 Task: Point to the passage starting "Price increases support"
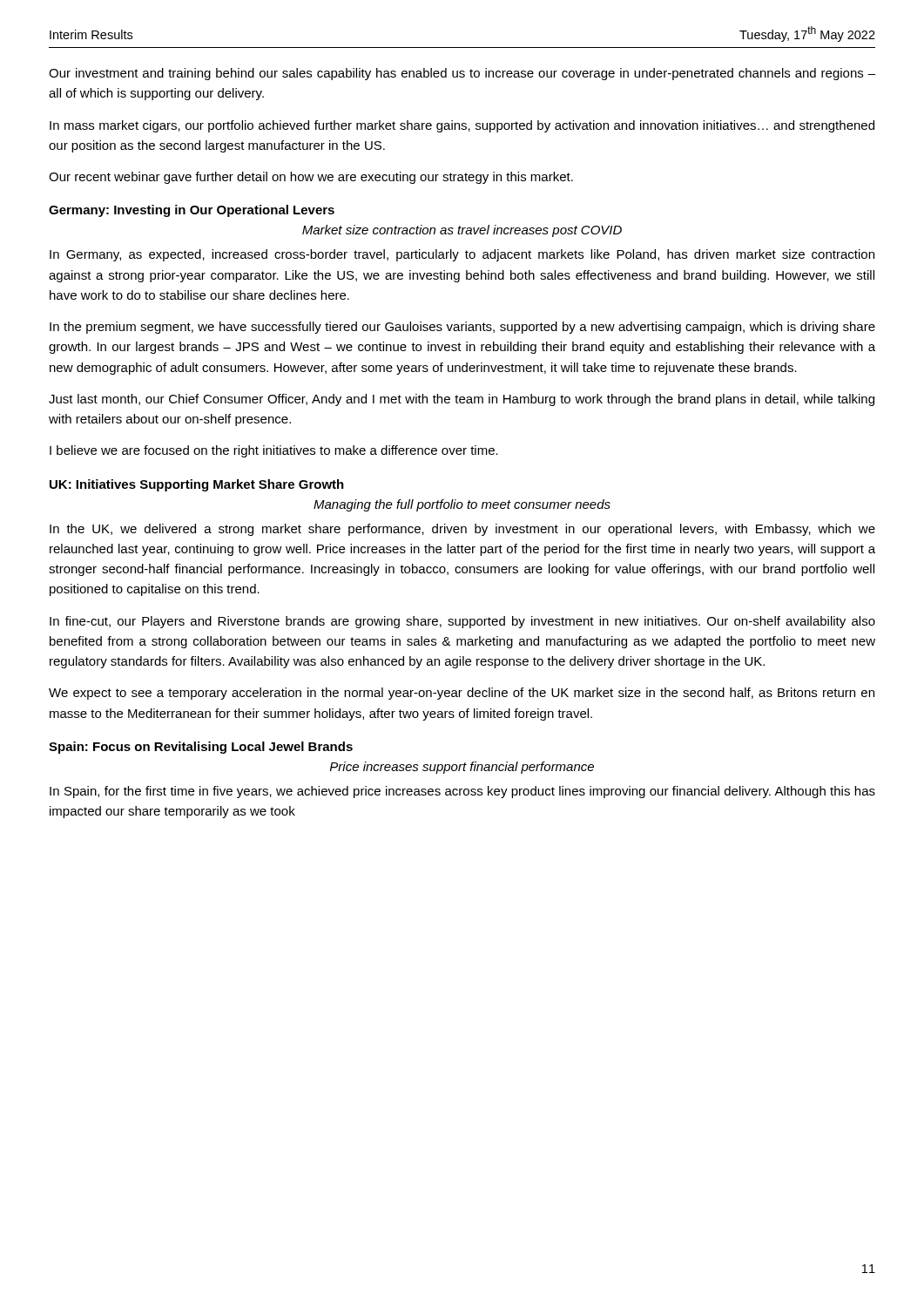point(462,766)
